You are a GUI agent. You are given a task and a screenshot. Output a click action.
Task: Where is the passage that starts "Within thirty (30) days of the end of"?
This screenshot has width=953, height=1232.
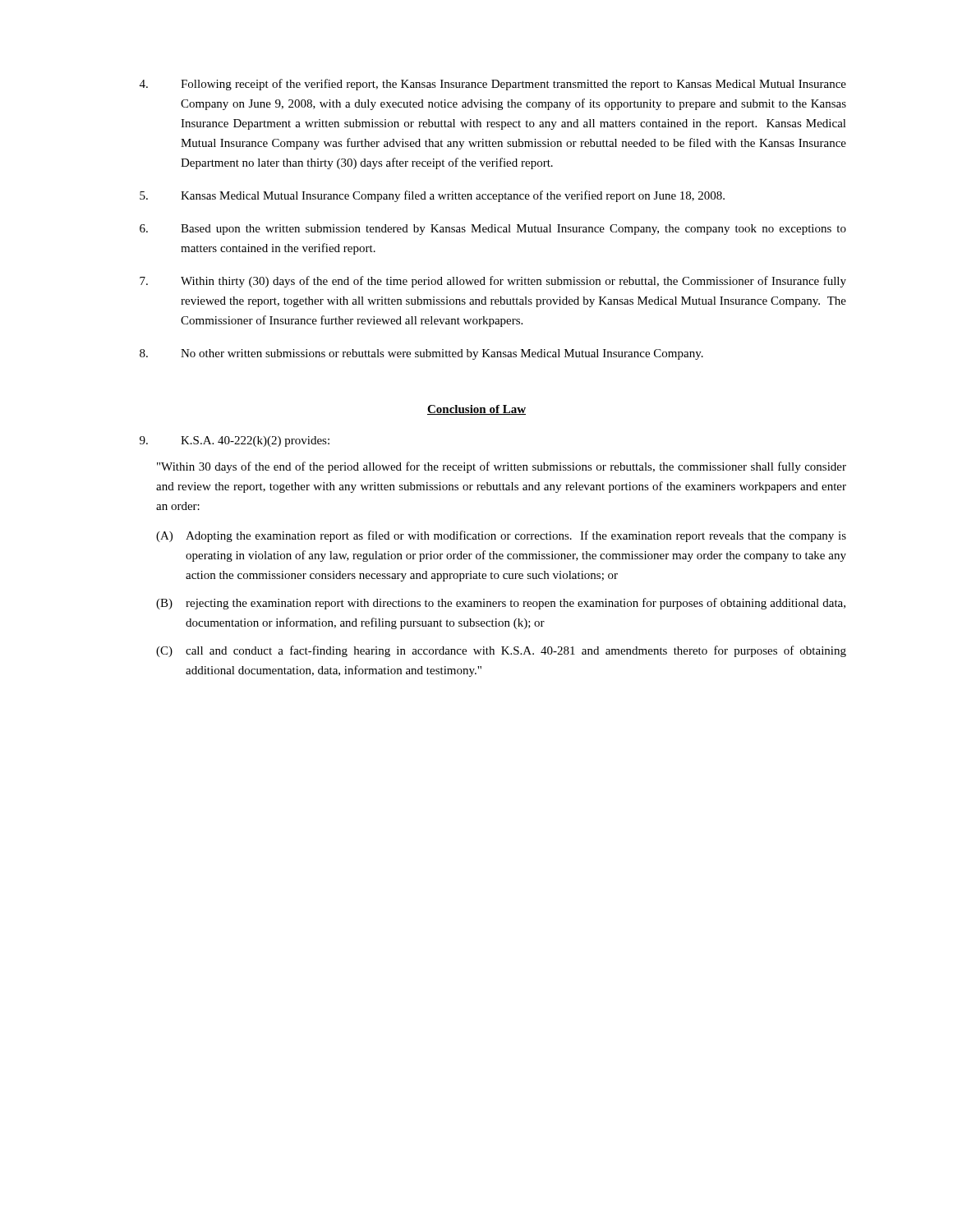(x=476, y=301)
